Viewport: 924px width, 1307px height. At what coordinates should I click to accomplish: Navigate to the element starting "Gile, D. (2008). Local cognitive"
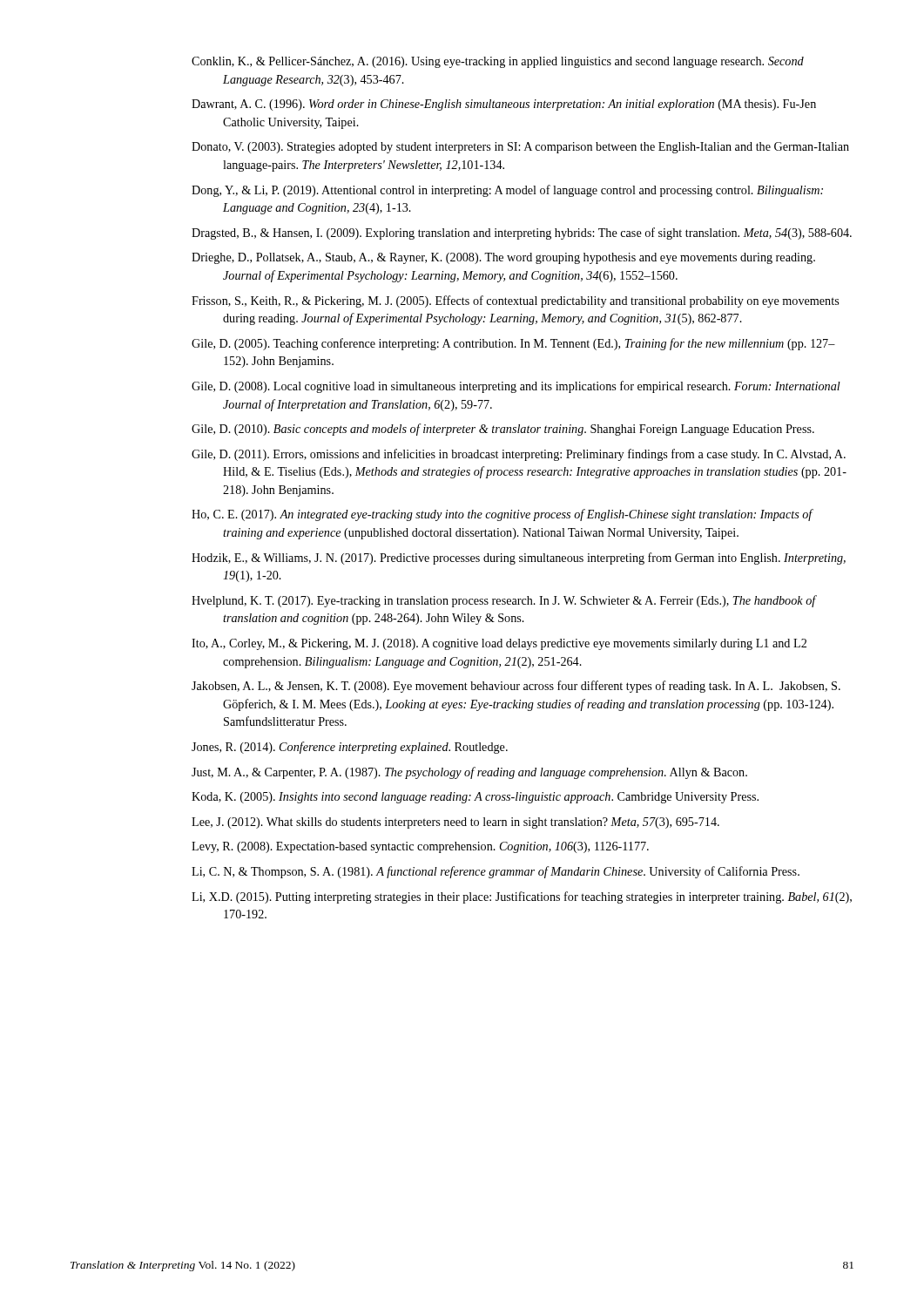[516, 395]
